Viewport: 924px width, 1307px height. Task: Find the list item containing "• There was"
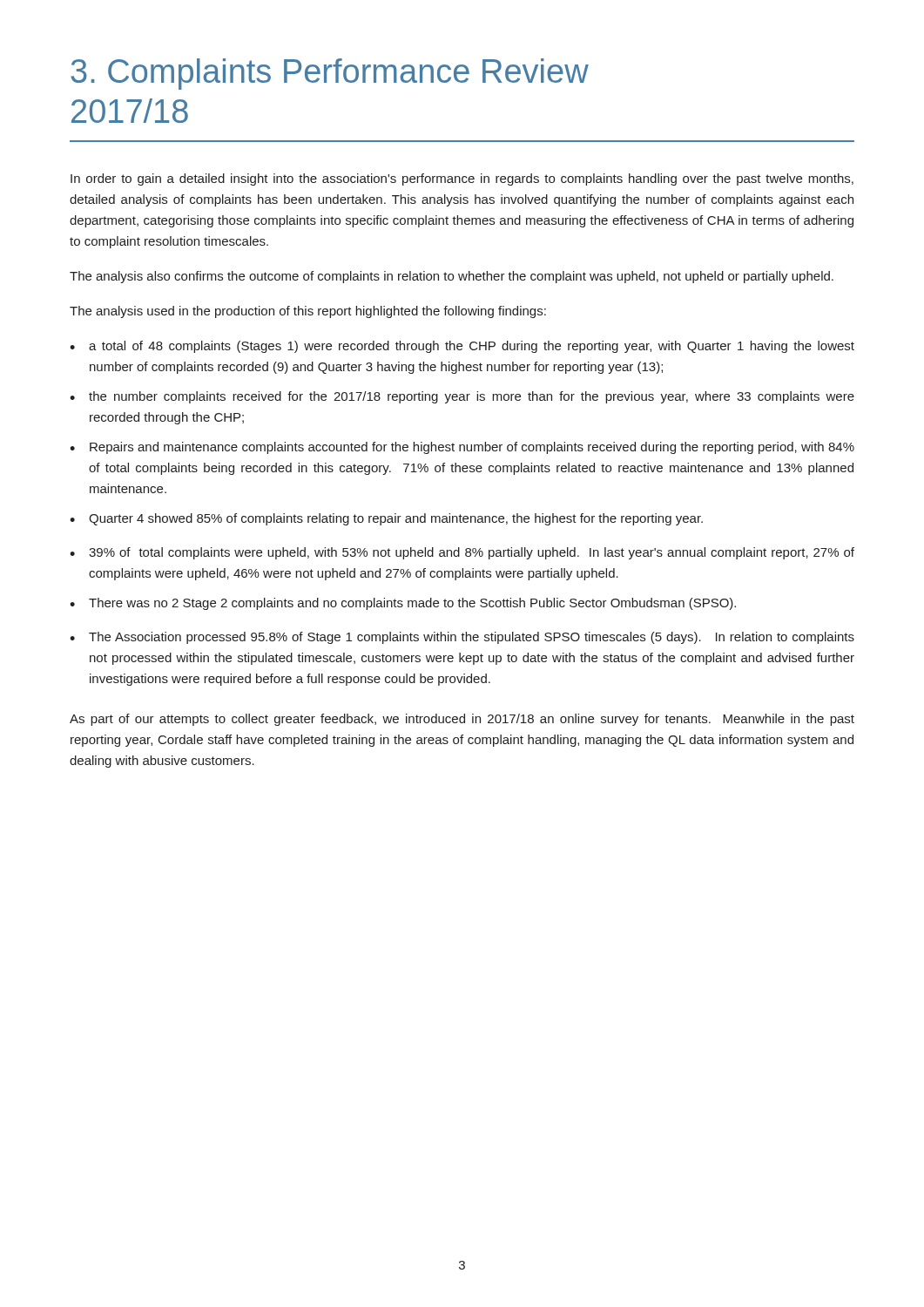[x=462, y=605]
